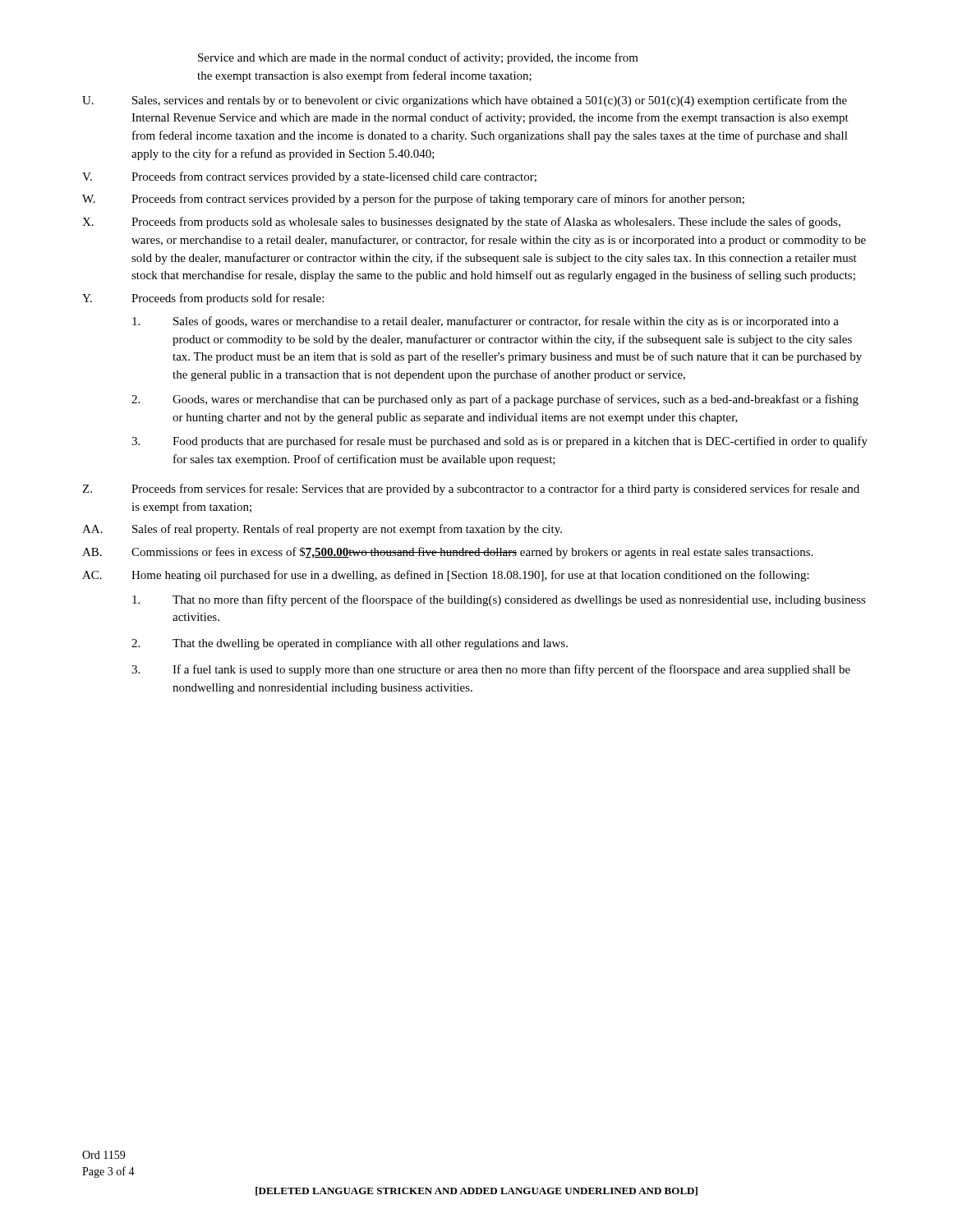
Task: Click the passage that begins "Z. Proceeds from services for resale: Services that"
Action: 476,498
